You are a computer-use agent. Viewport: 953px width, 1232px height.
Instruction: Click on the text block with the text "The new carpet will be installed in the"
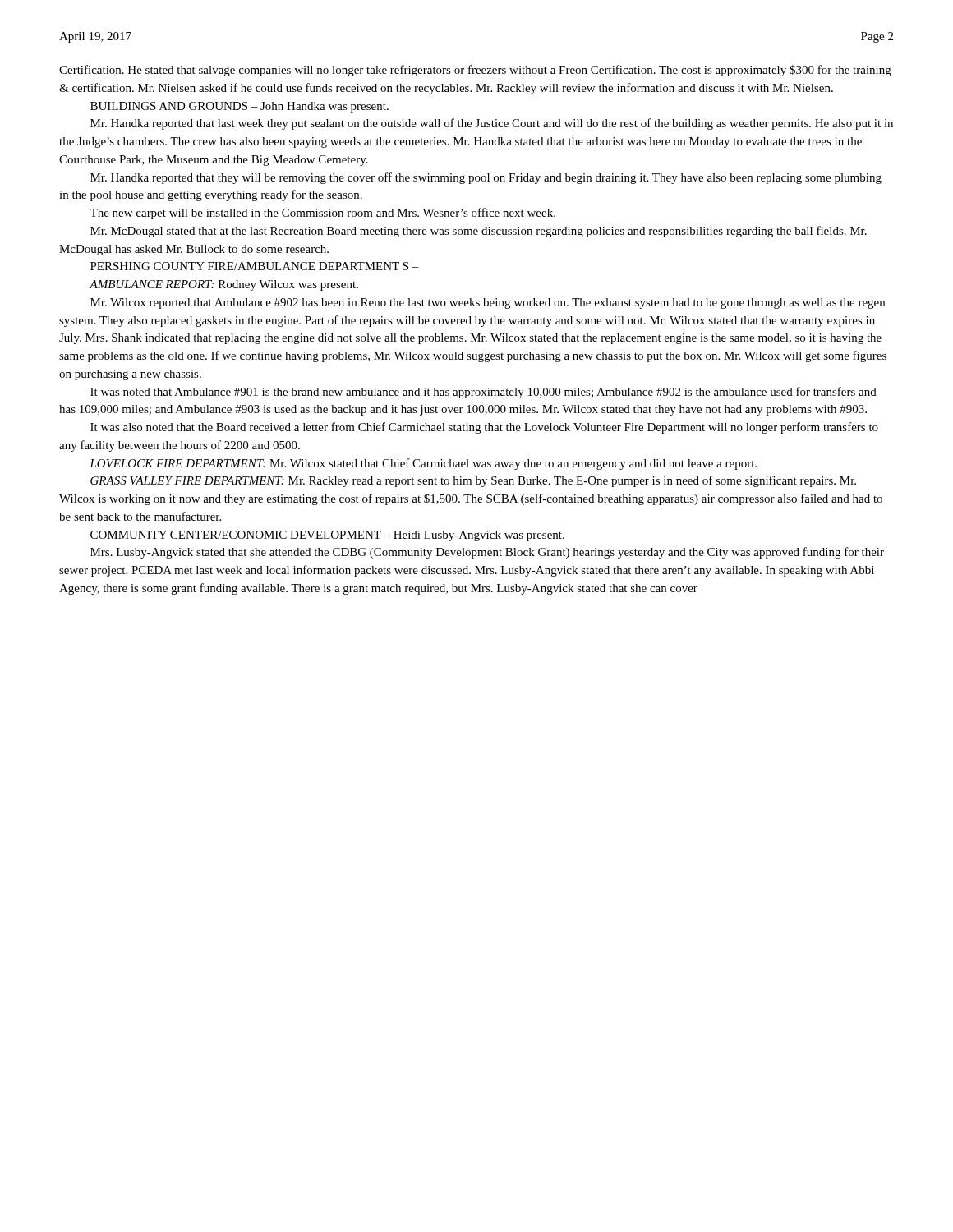pos(476,213)
